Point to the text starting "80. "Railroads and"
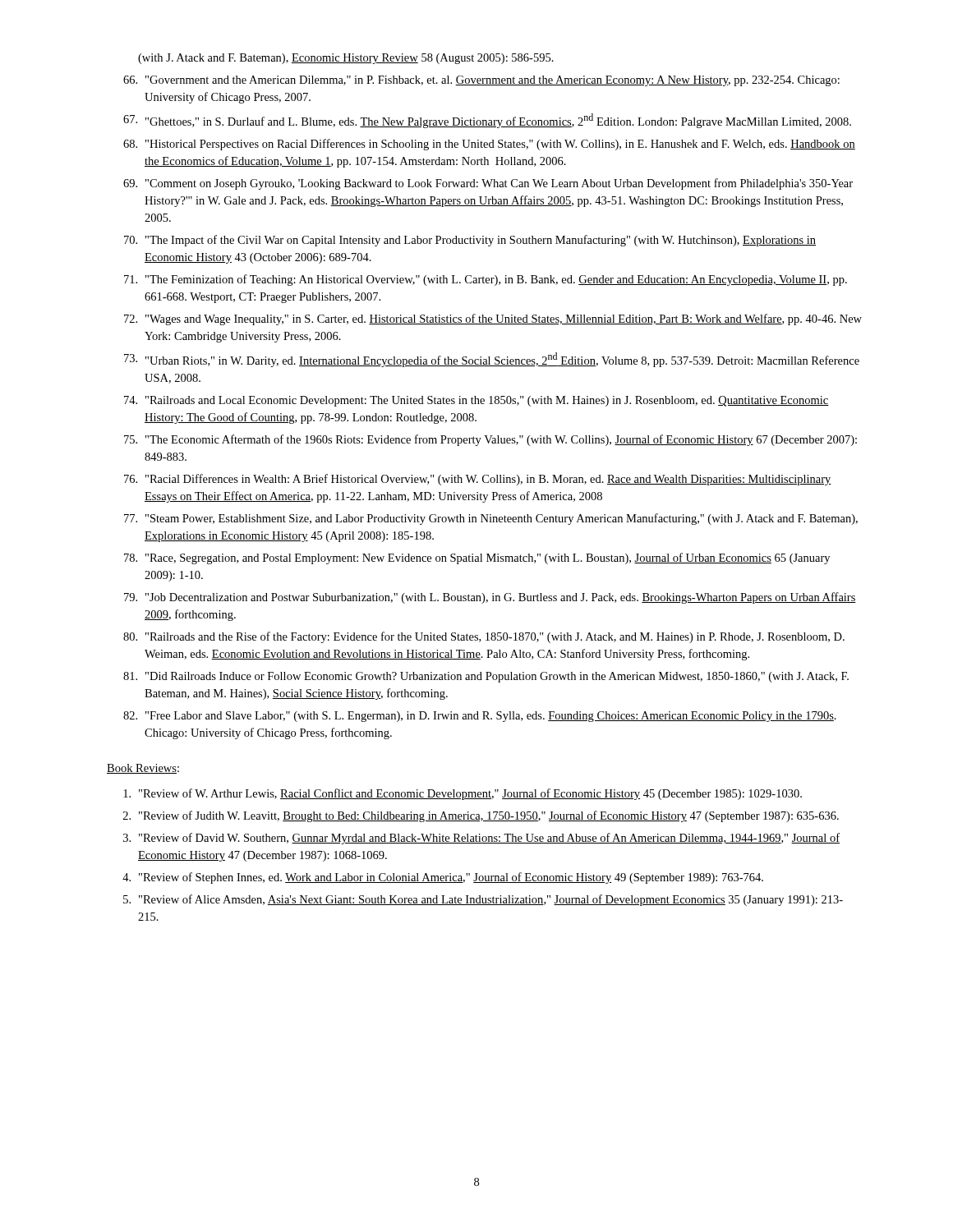 click(485, 646)
